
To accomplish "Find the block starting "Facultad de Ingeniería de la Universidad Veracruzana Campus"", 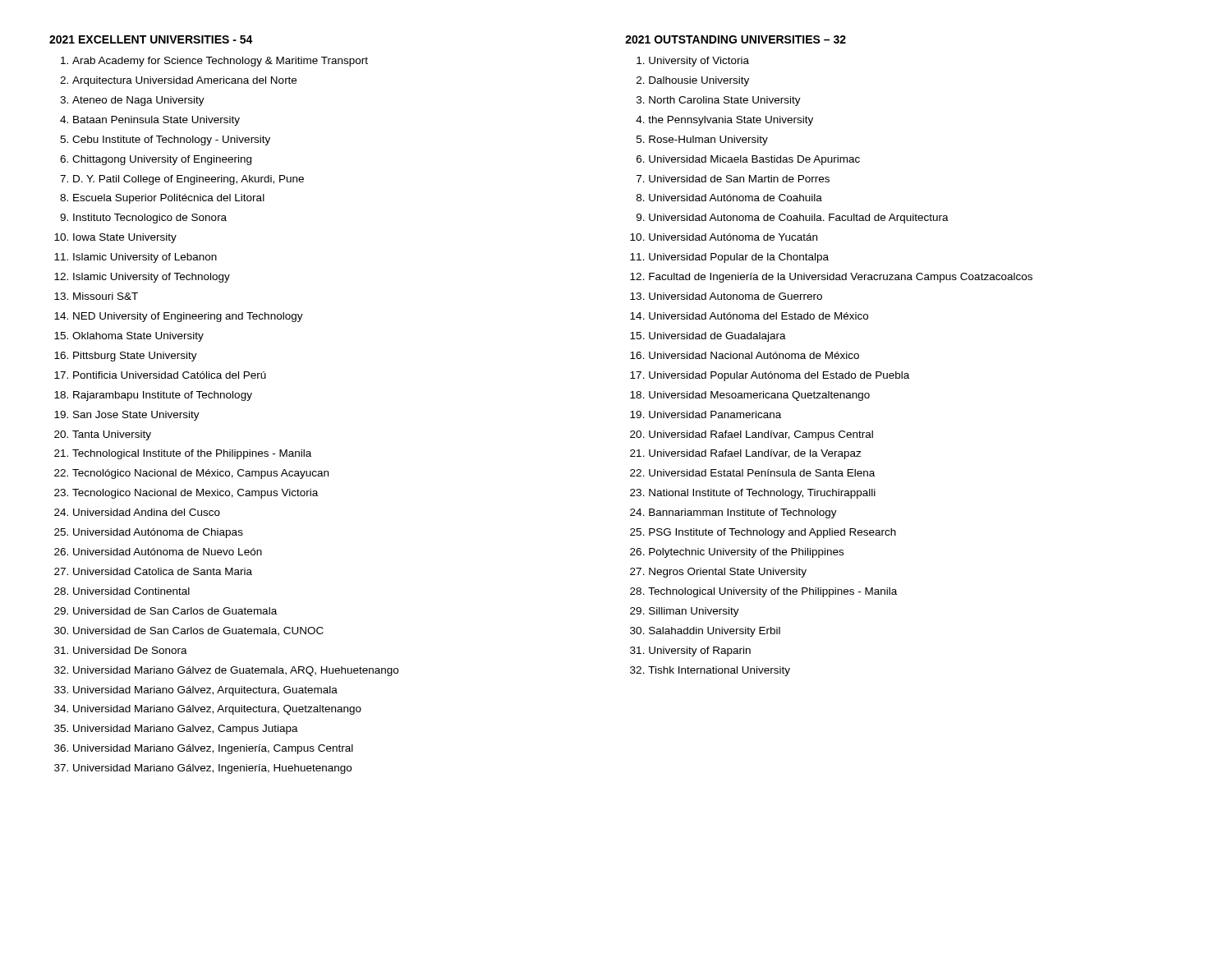I will coord(840,277).
